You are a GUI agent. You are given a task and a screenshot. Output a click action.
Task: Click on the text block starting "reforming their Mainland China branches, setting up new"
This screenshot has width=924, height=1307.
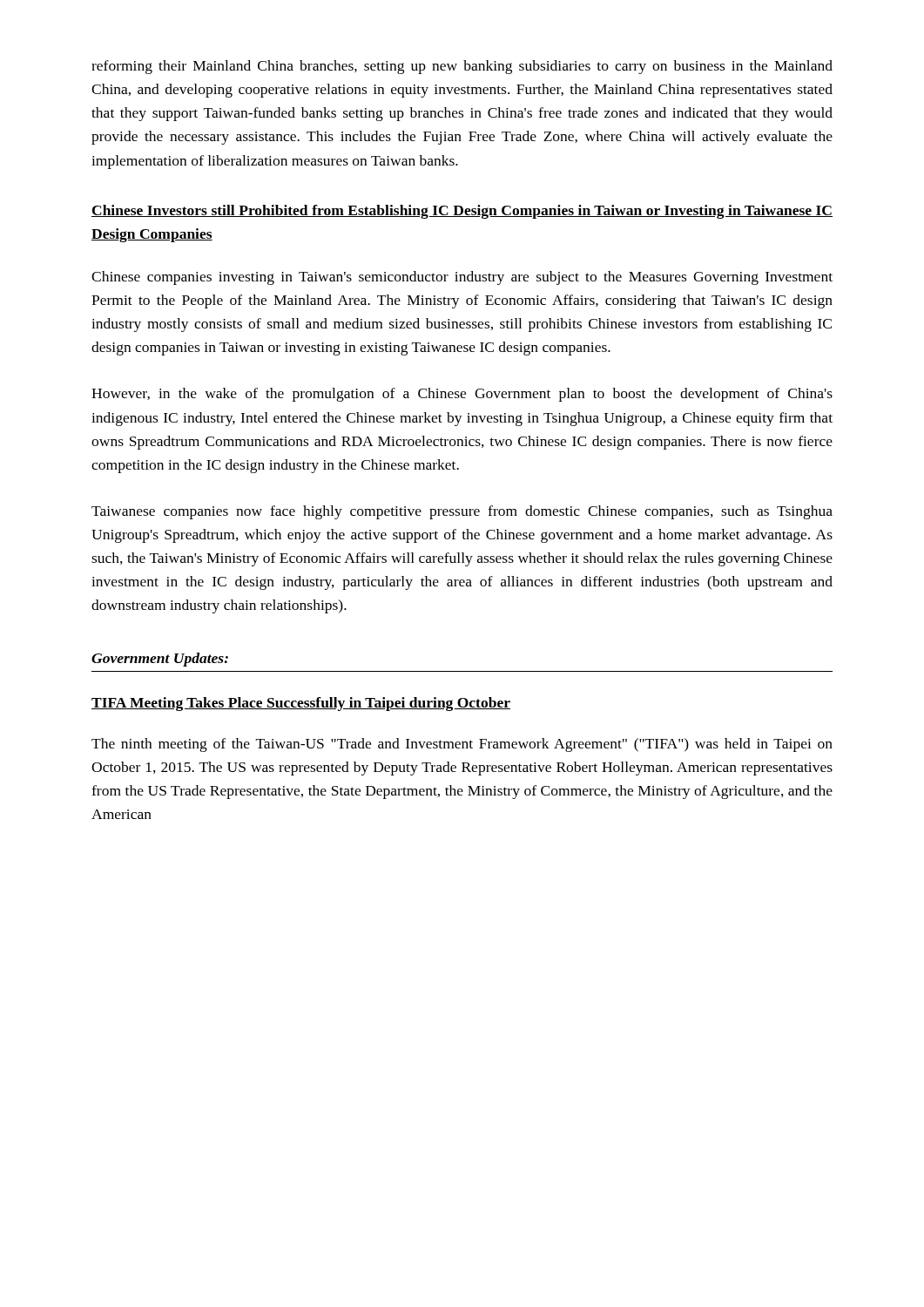[x=462, y=113]
